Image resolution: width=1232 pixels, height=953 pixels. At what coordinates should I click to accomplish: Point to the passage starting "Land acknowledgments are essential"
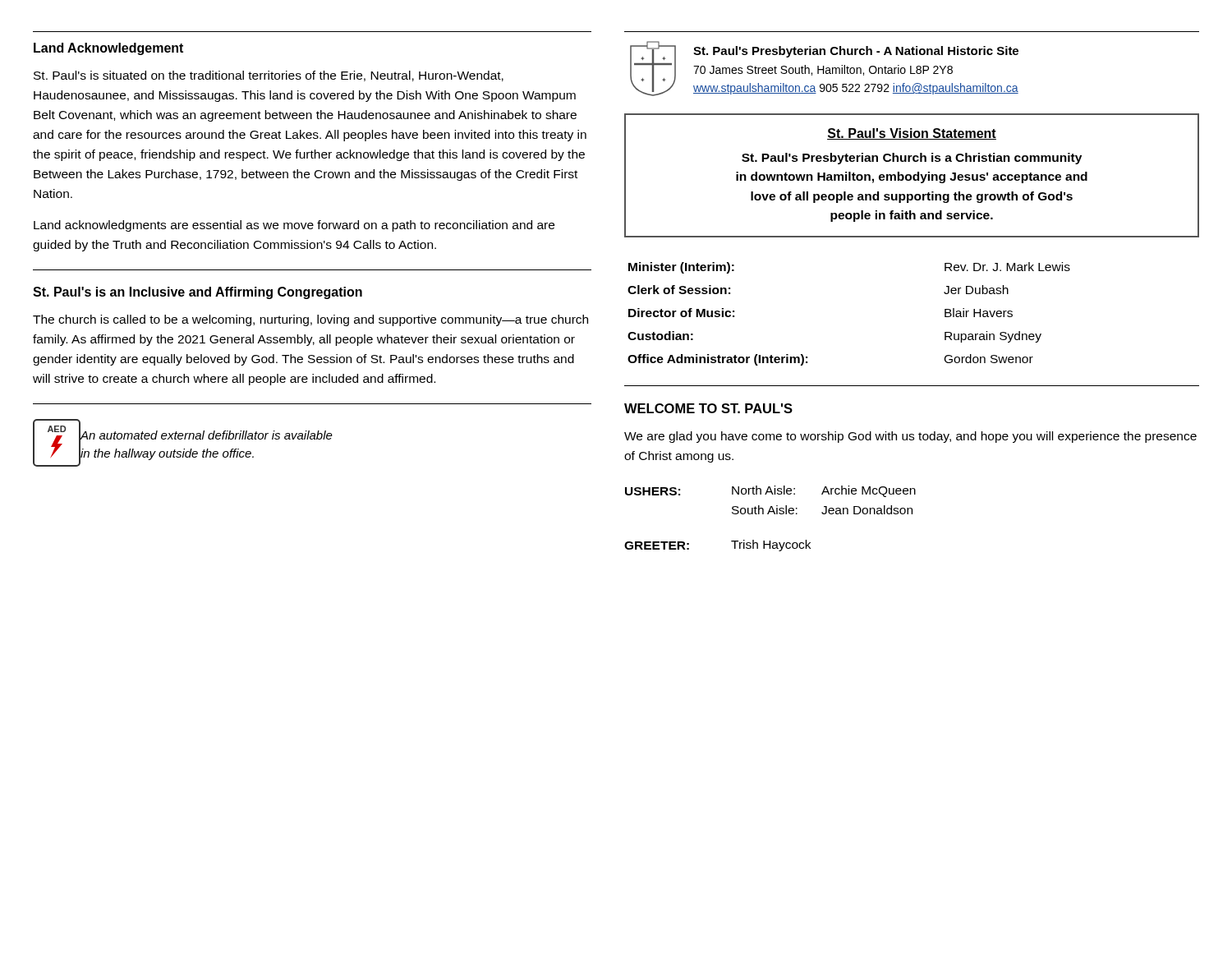(294, 235)
